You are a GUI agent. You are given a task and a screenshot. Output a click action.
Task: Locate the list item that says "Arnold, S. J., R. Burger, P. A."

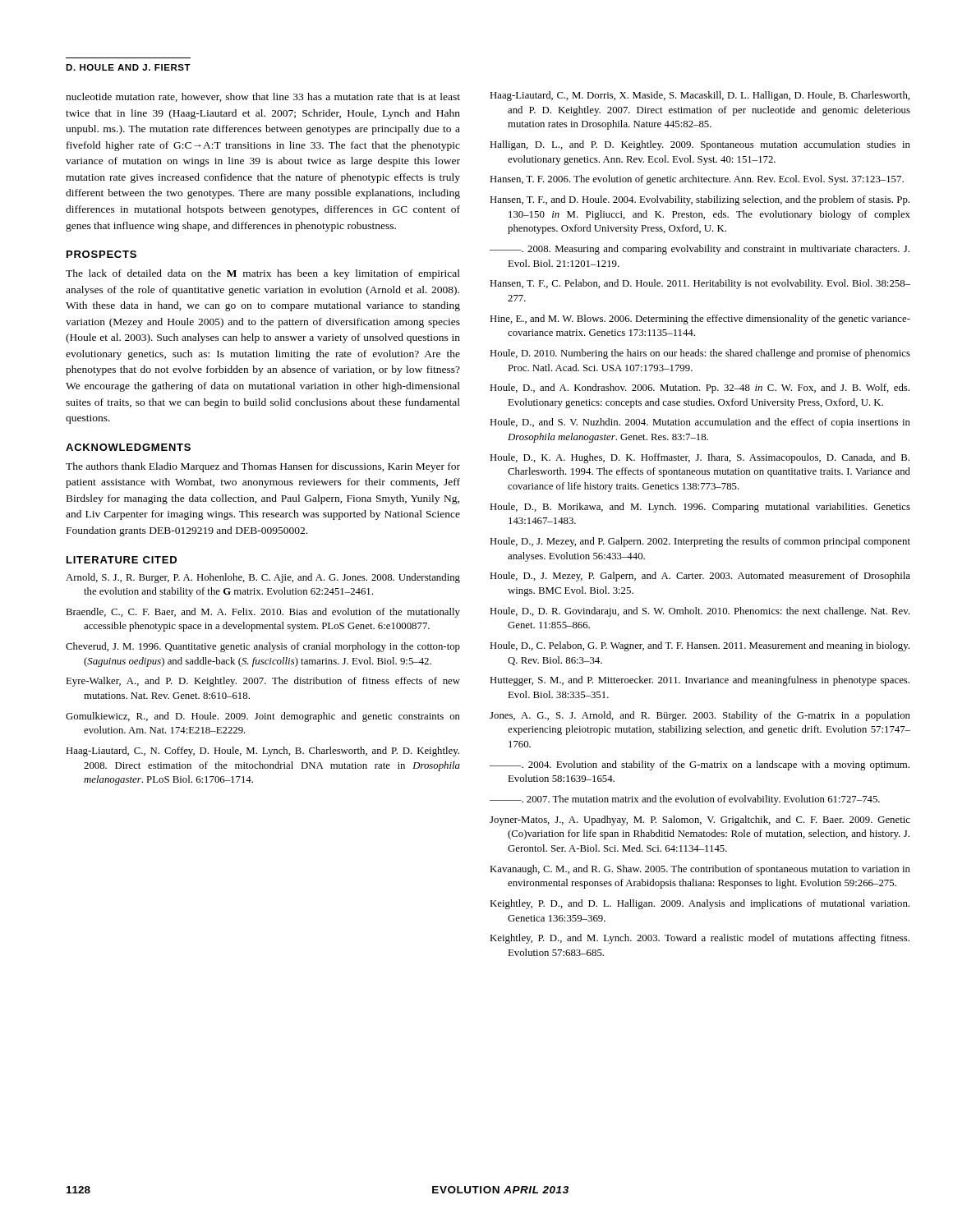[x=263, y=584]
